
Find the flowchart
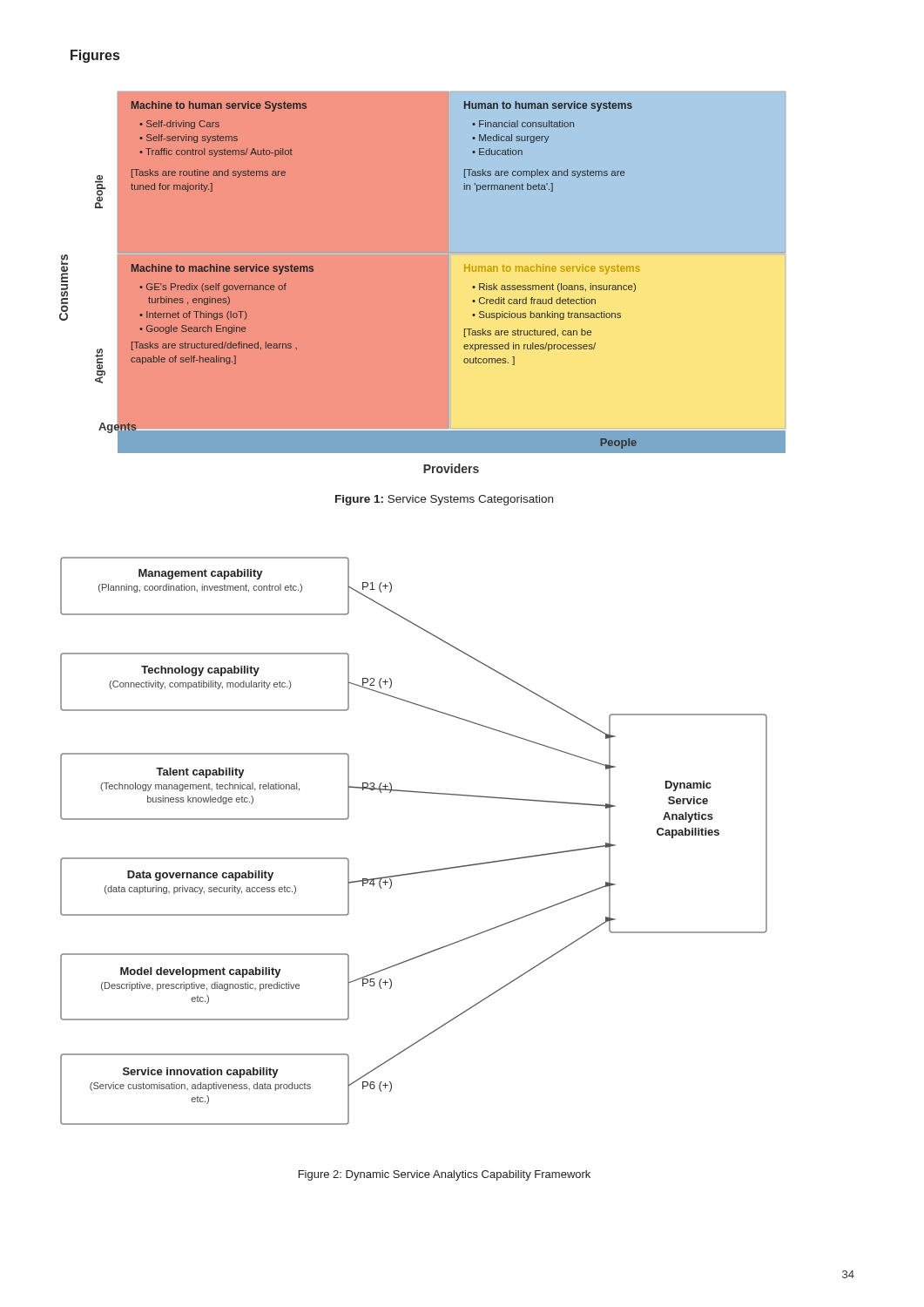click(x=444, y=845)
